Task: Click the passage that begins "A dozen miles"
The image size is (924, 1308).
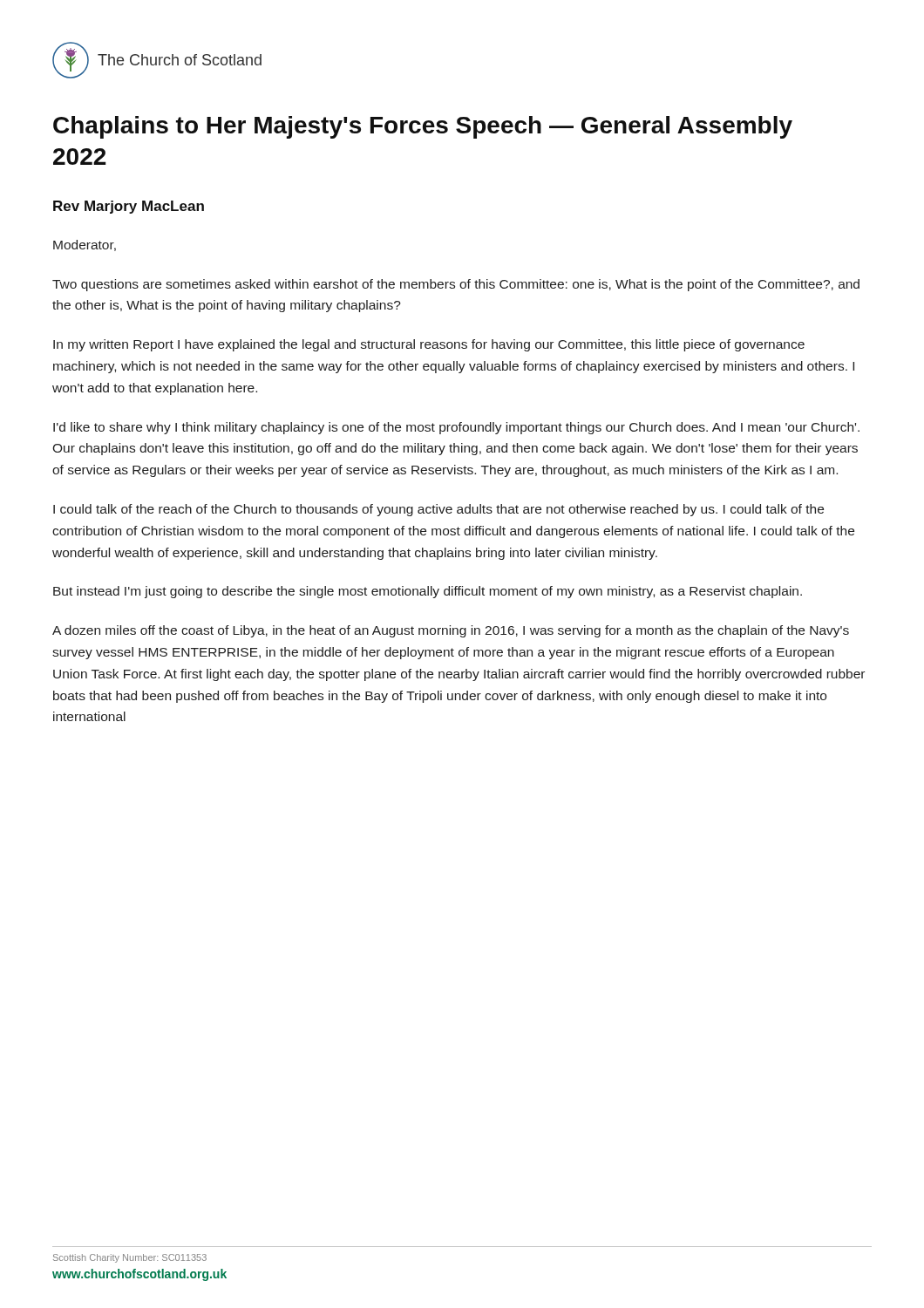Action: (x=459, y=673)
